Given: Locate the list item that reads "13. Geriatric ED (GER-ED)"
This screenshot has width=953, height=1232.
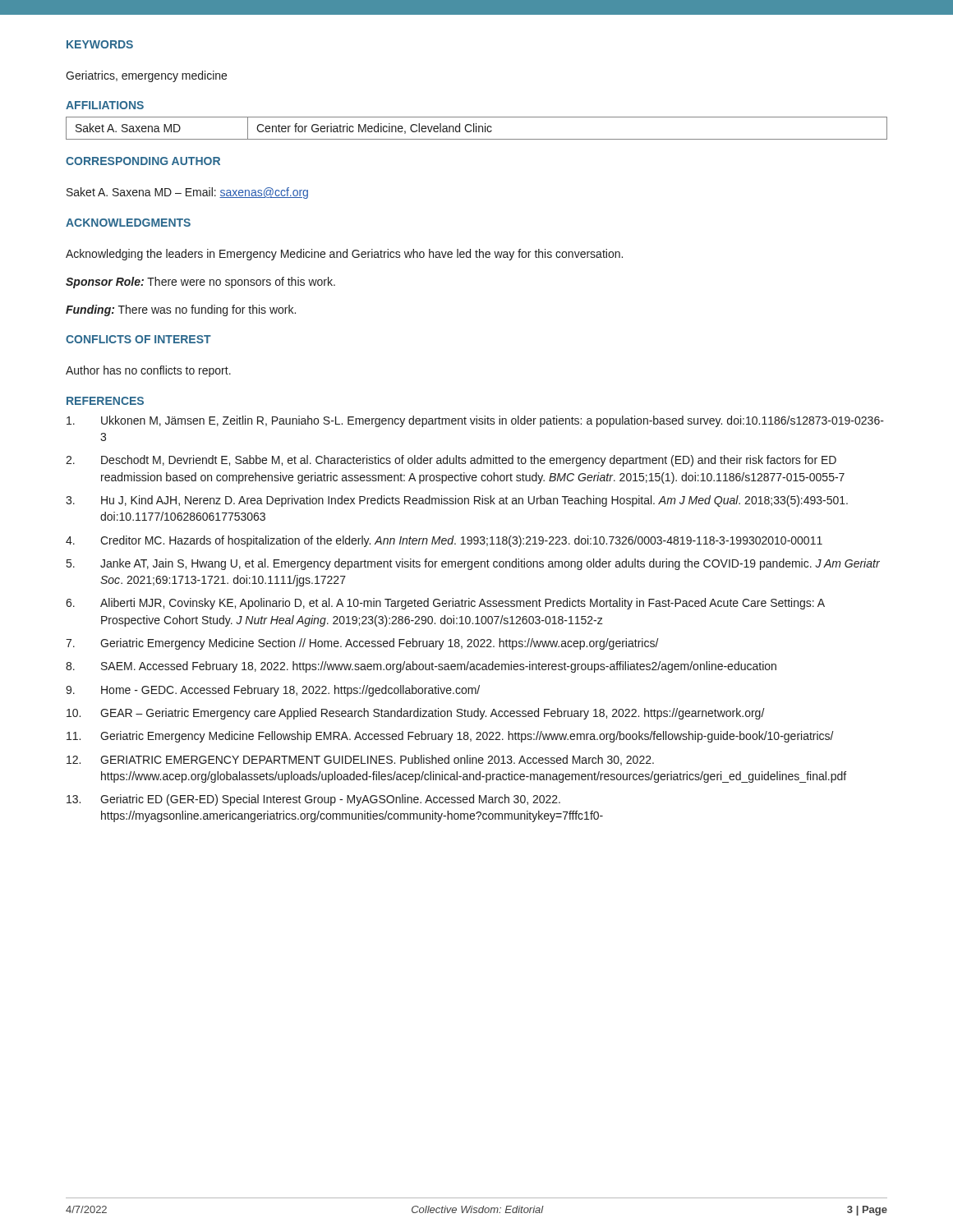Looking at the screenshot, I should pos(476,808).
